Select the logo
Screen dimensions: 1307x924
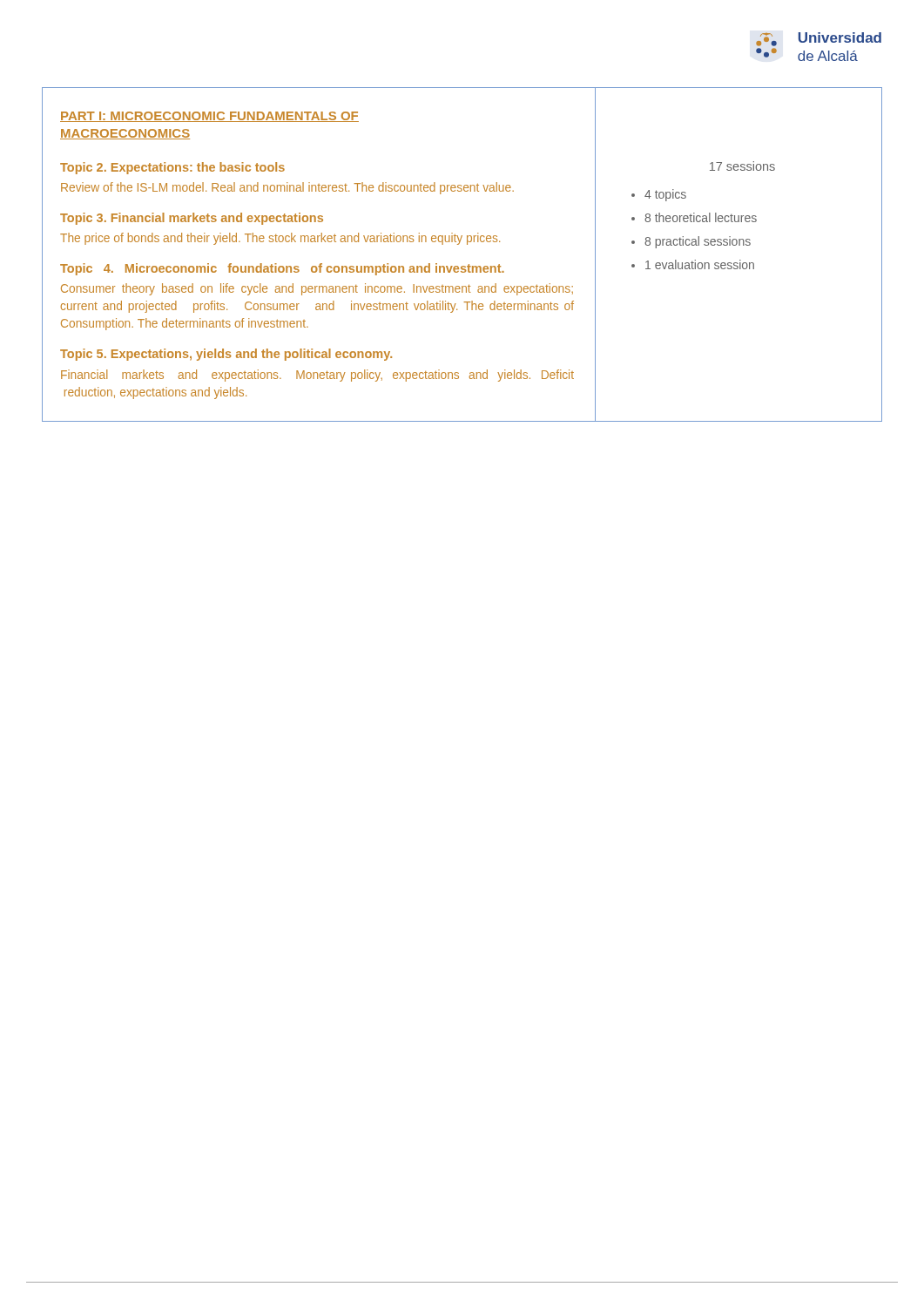tap(813, 47)
